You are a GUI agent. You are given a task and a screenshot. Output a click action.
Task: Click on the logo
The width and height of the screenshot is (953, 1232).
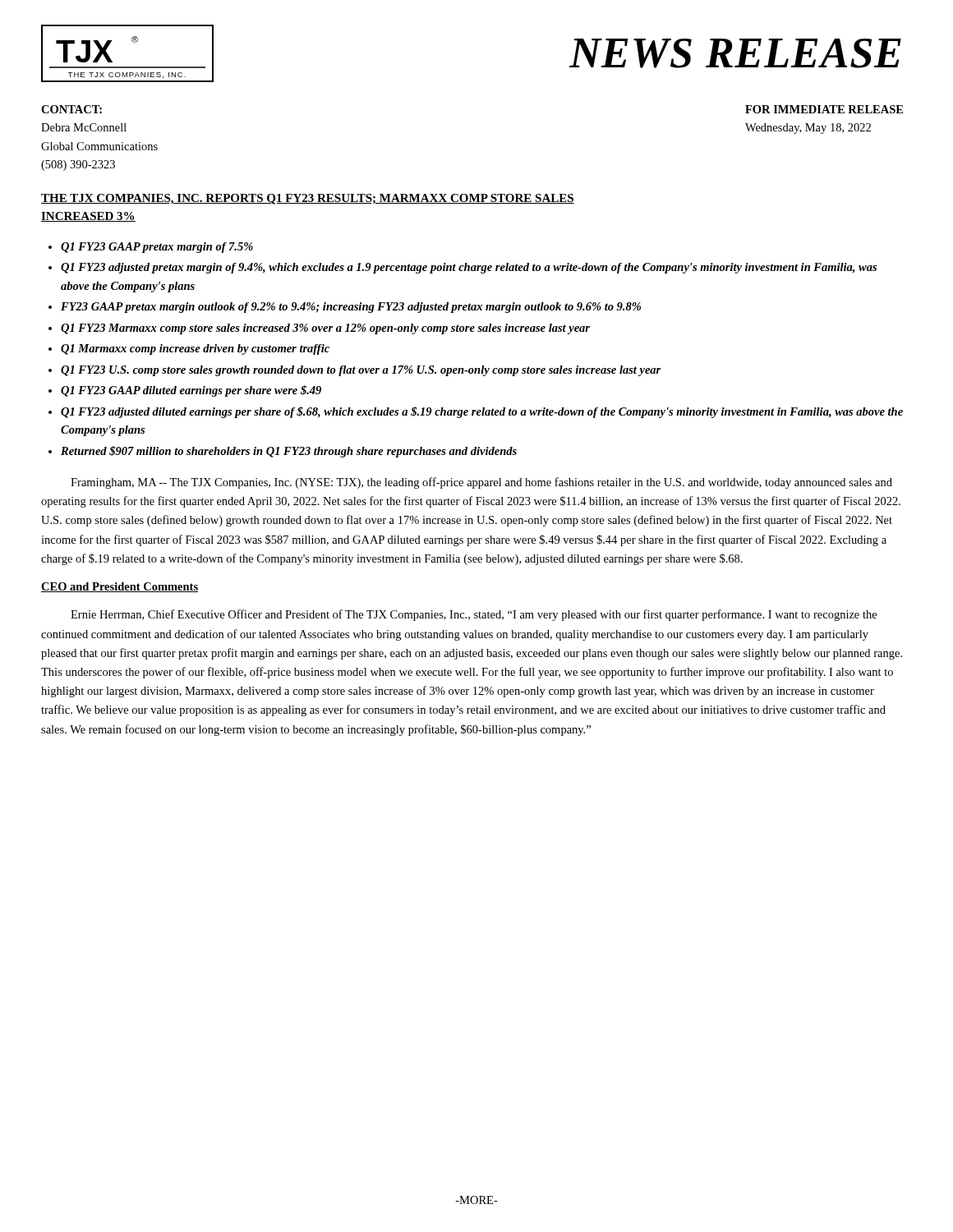click(127, 55)
